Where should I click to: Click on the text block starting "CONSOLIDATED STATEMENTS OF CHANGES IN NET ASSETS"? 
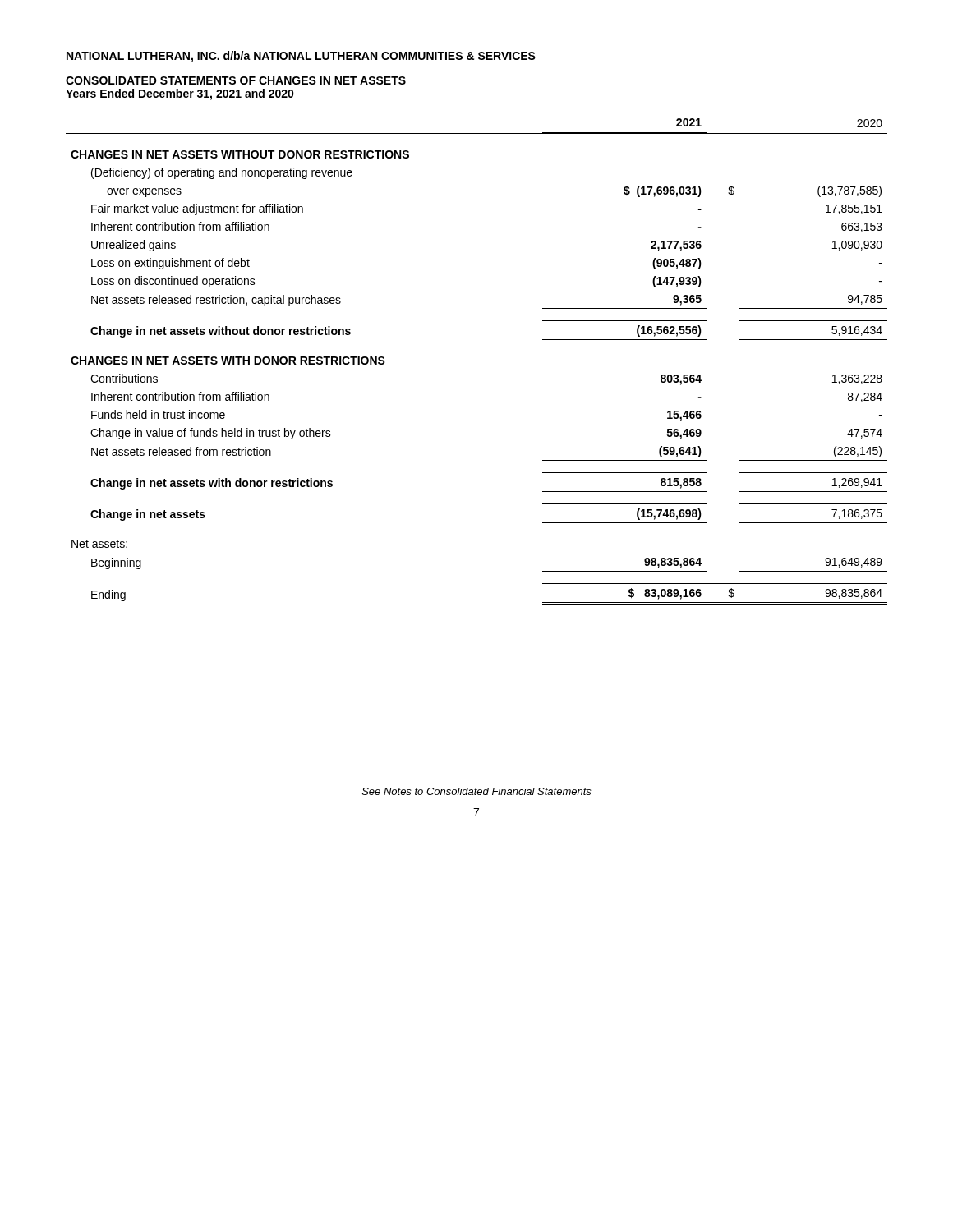[x=236, y=87]
